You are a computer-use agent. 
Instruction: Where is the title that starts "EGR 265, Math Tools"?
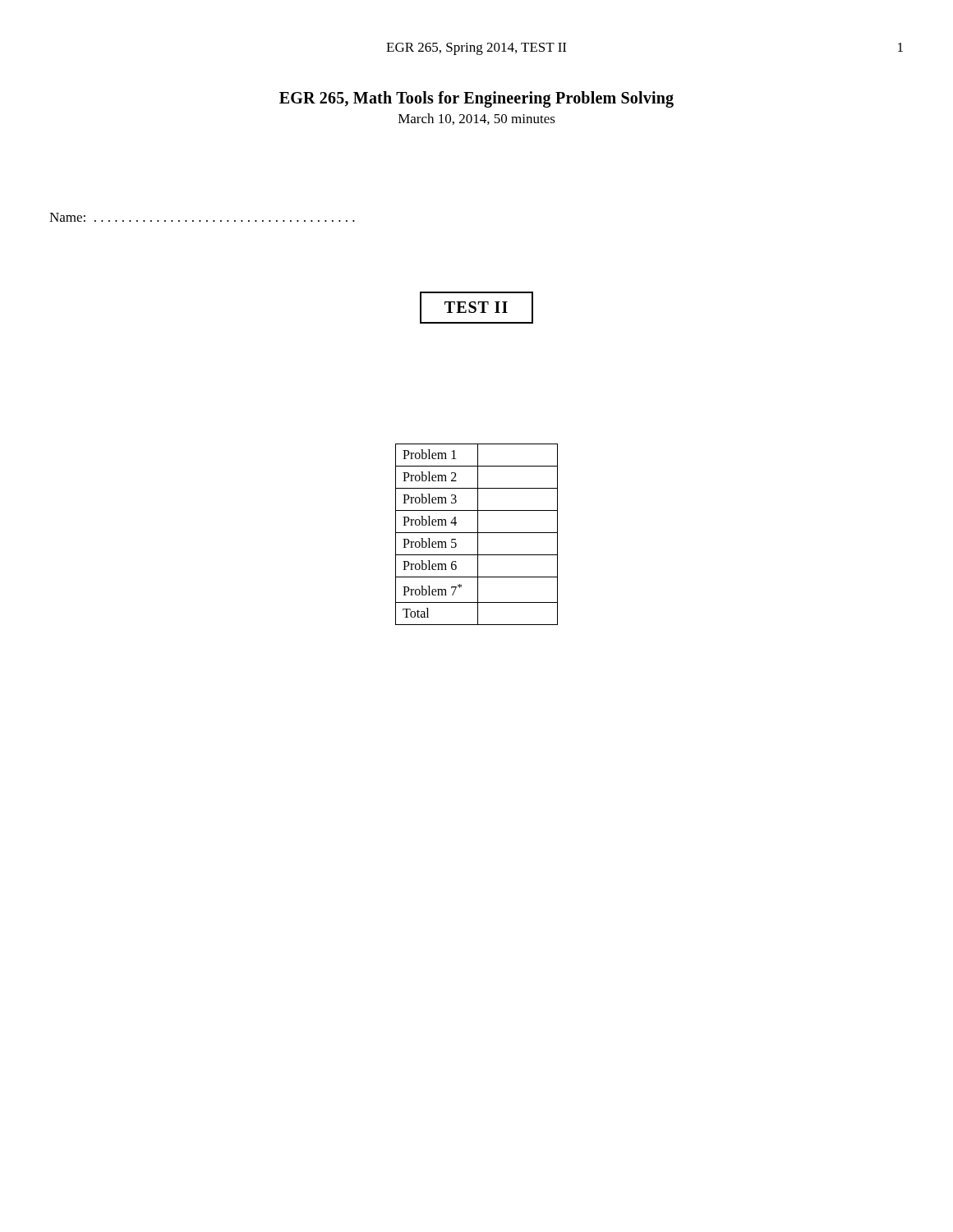476,108
